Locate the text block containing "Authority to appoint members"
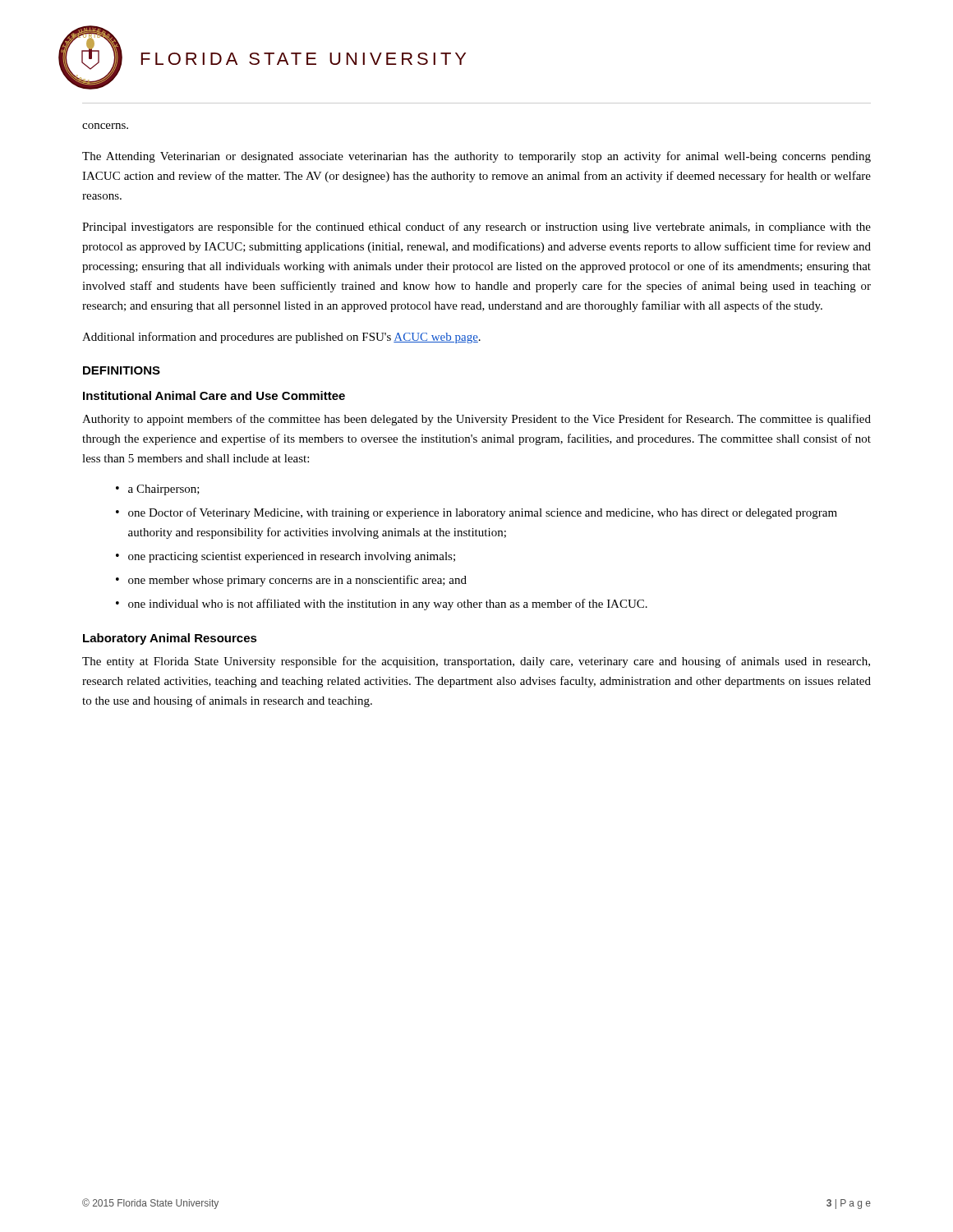The width and height of the screenshot is (953, 1232). coord(476,439)
